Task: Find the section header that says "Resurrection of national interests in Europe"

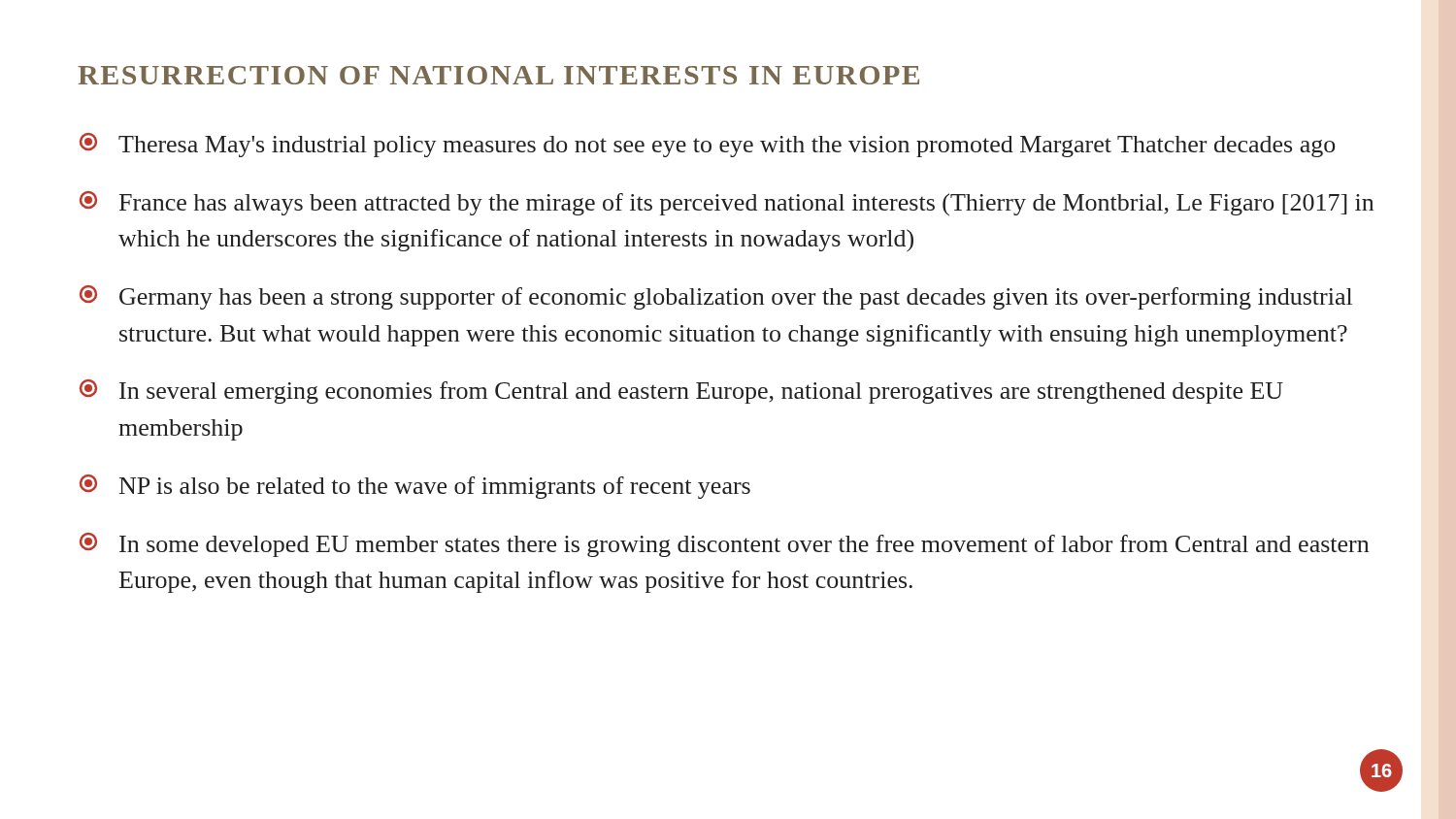Action: point(500,74)
